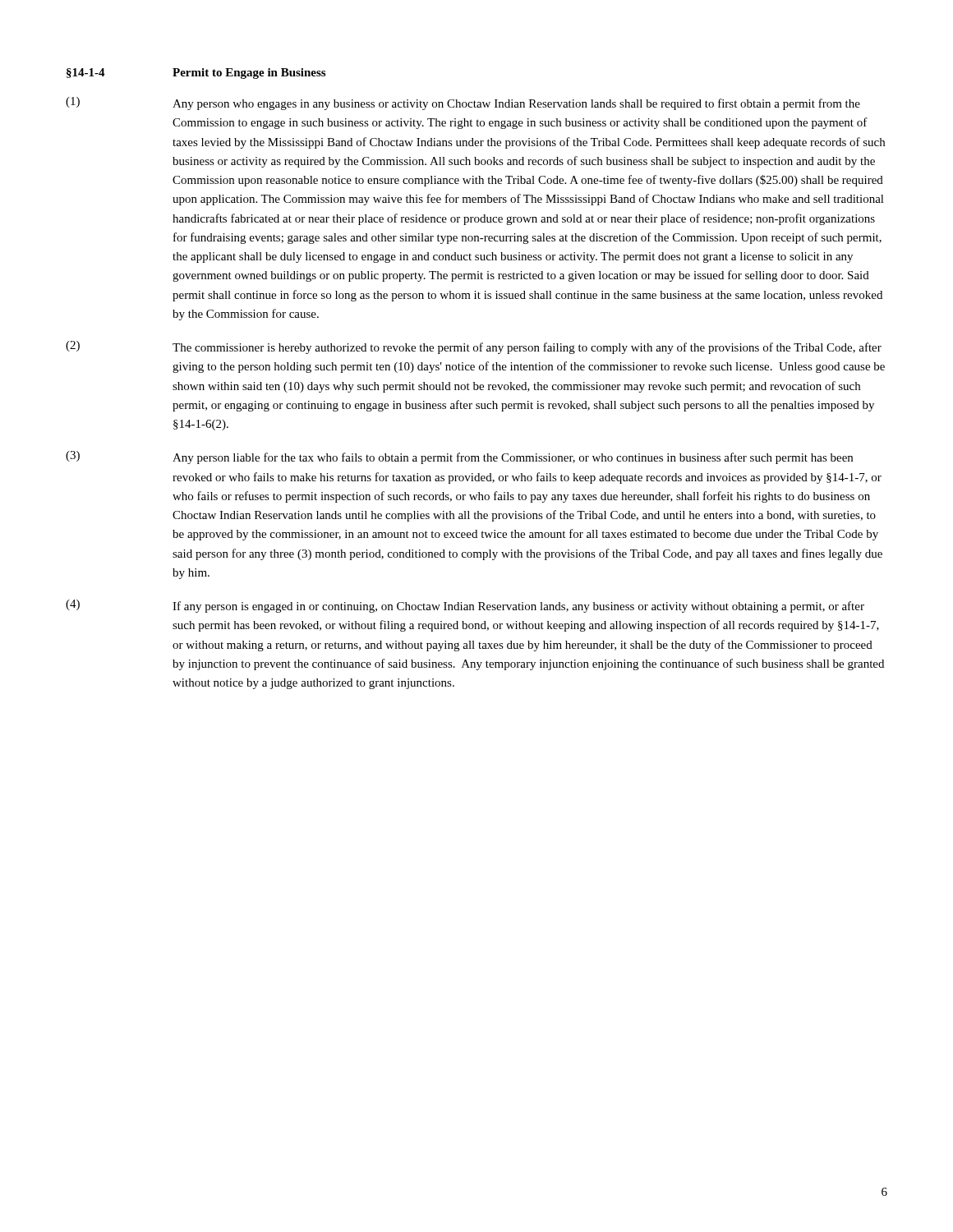Point to the block starting "§14-1-4 Permit to"

coord(196,73)
